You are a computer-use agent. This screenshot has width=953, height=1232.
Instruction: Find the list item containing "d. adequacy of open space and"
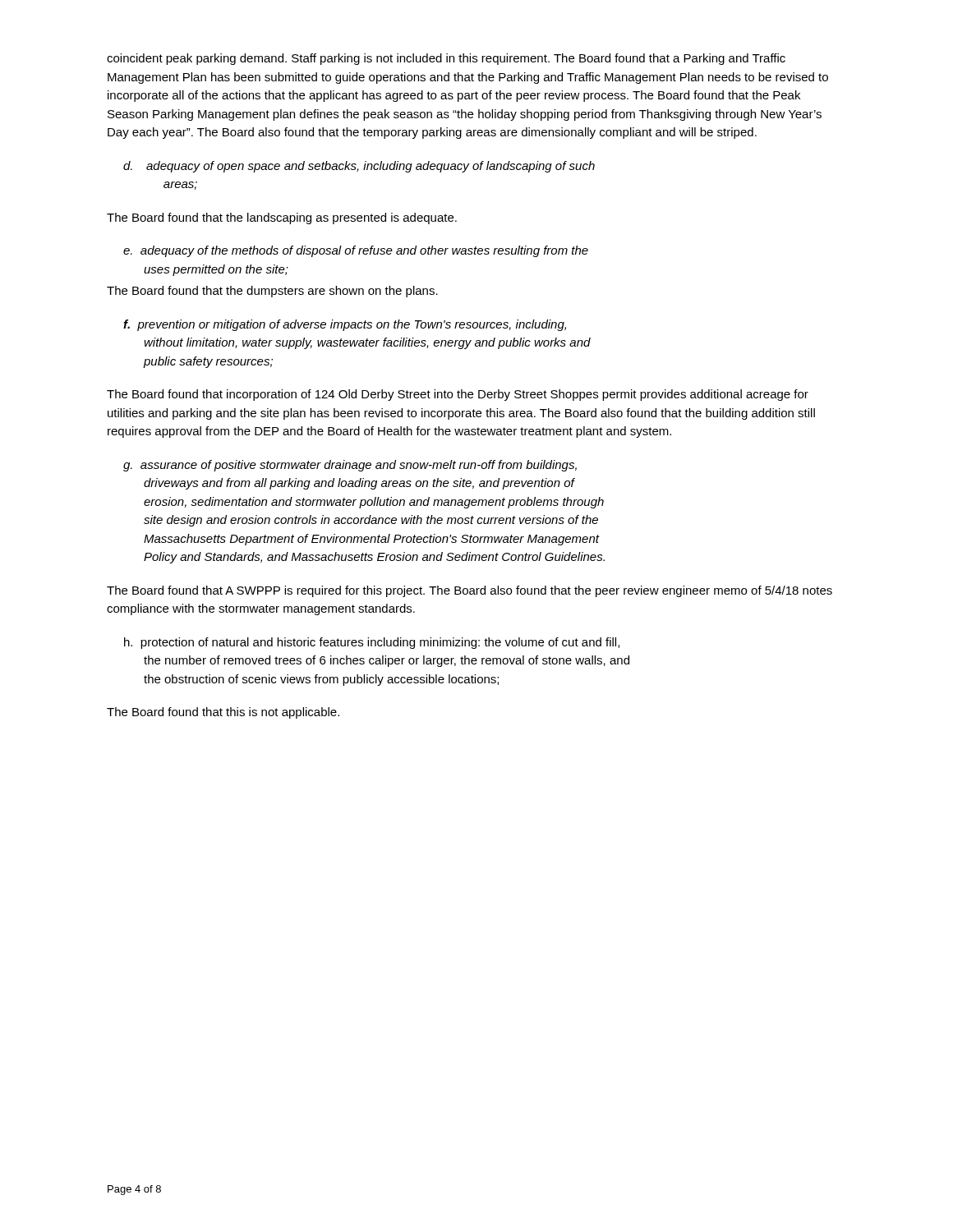481,175
